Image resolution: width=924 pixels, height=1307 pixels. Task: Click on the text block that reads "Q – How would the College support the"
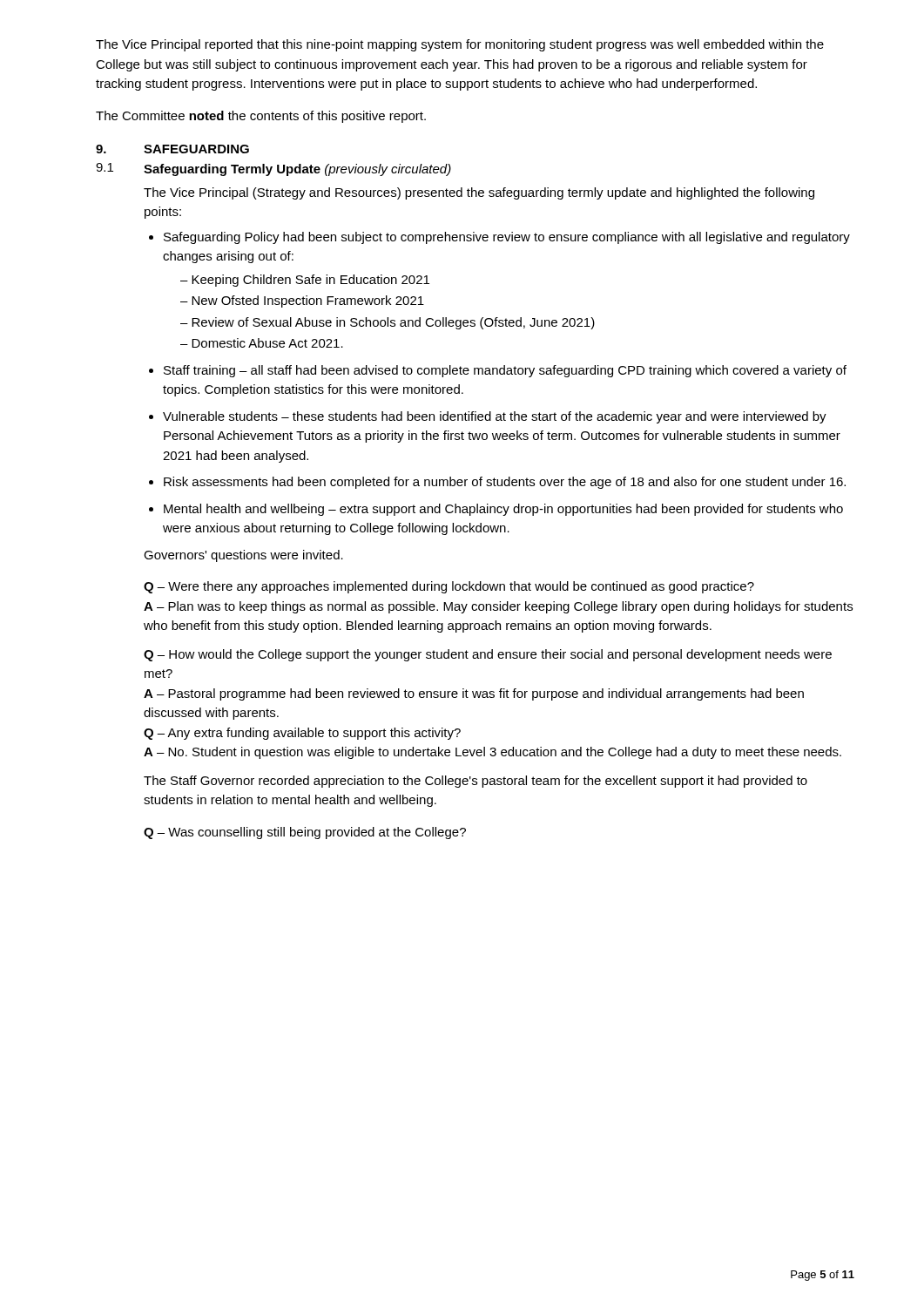pos(493,703)
